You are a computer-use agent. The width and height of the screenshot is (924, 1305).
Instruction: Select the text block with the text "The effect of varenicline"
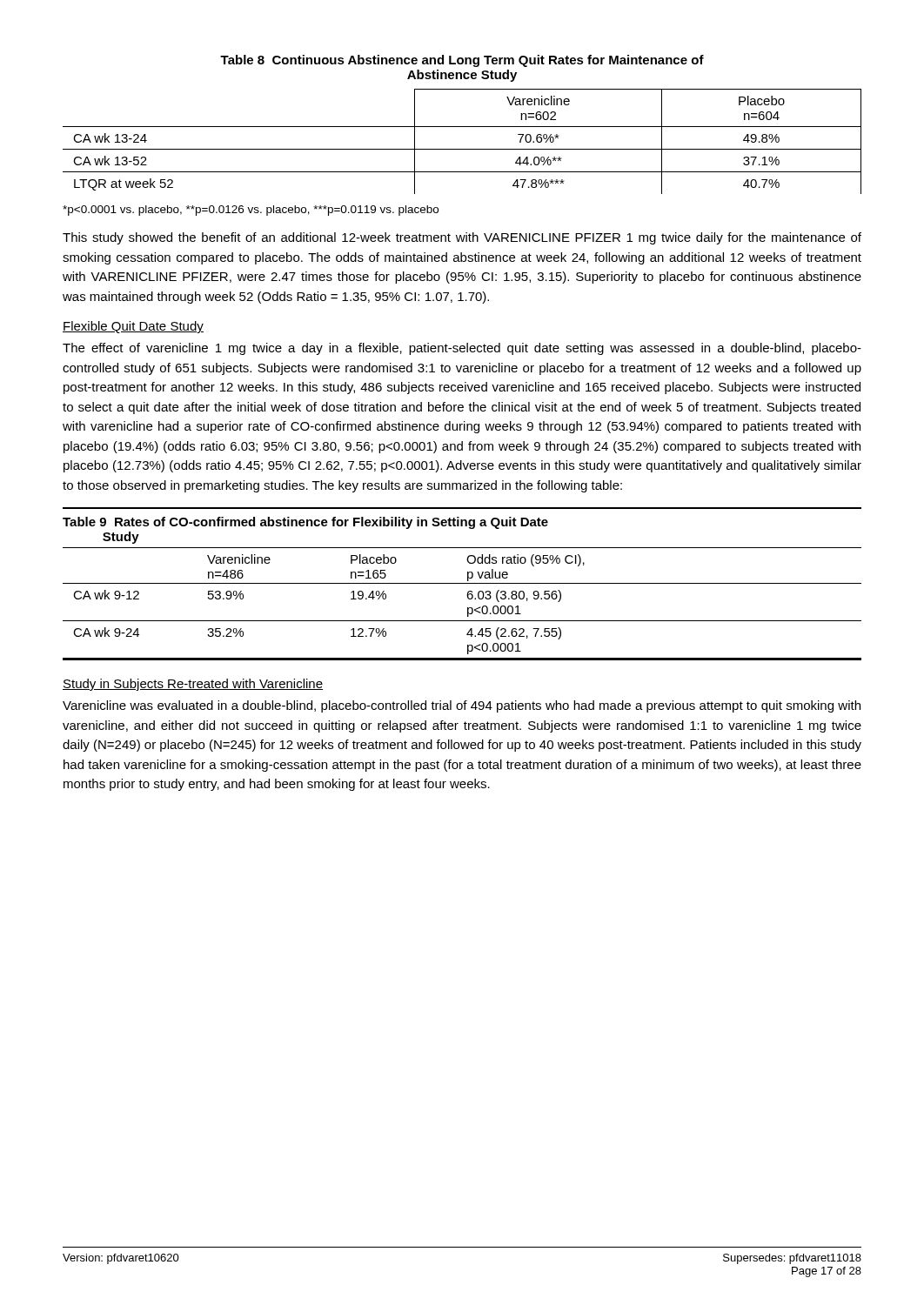coord(462,416)
